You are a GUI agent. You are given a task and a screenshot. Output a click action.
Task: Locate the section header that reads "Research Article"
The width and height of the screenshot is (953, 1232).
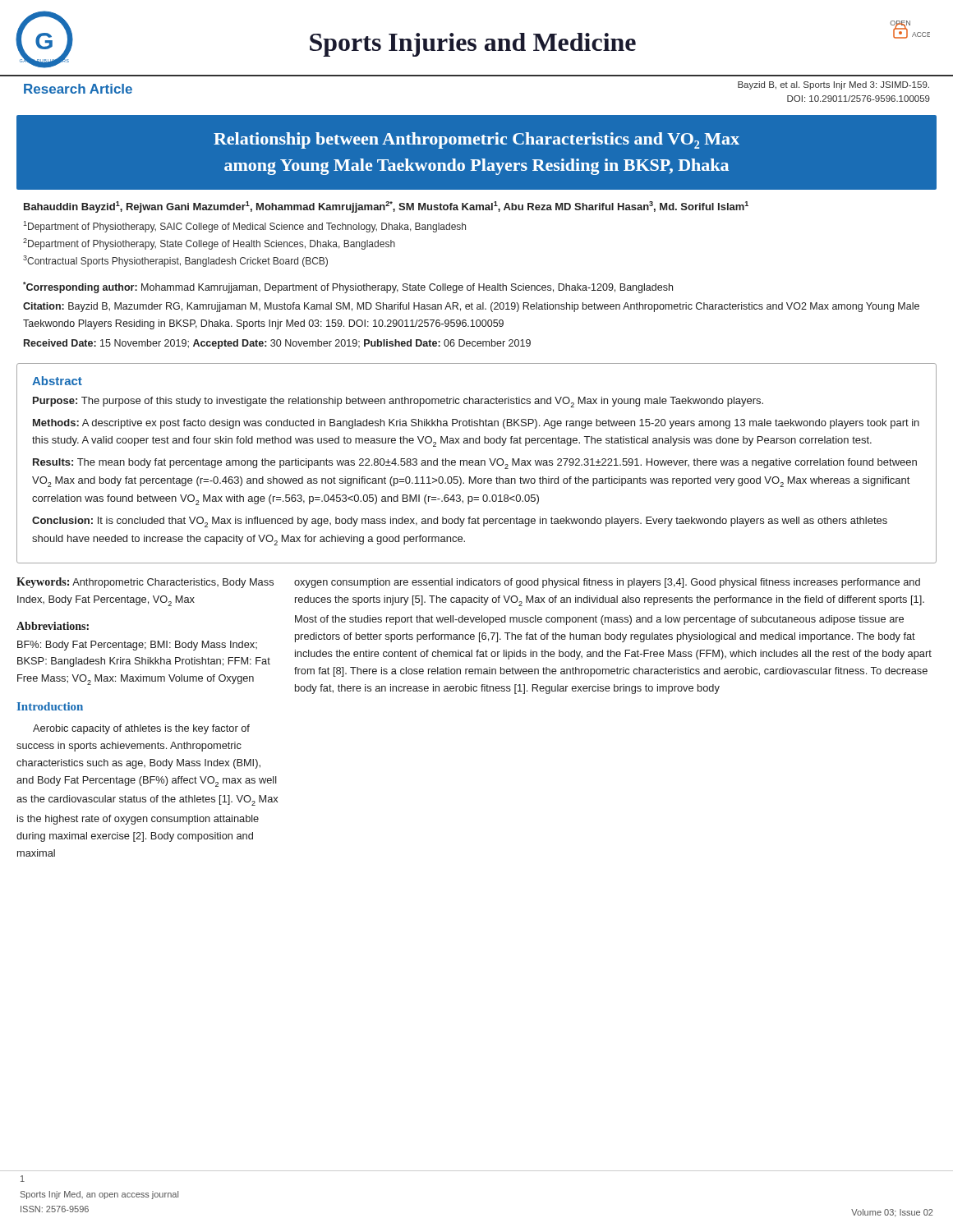point(78,89)
